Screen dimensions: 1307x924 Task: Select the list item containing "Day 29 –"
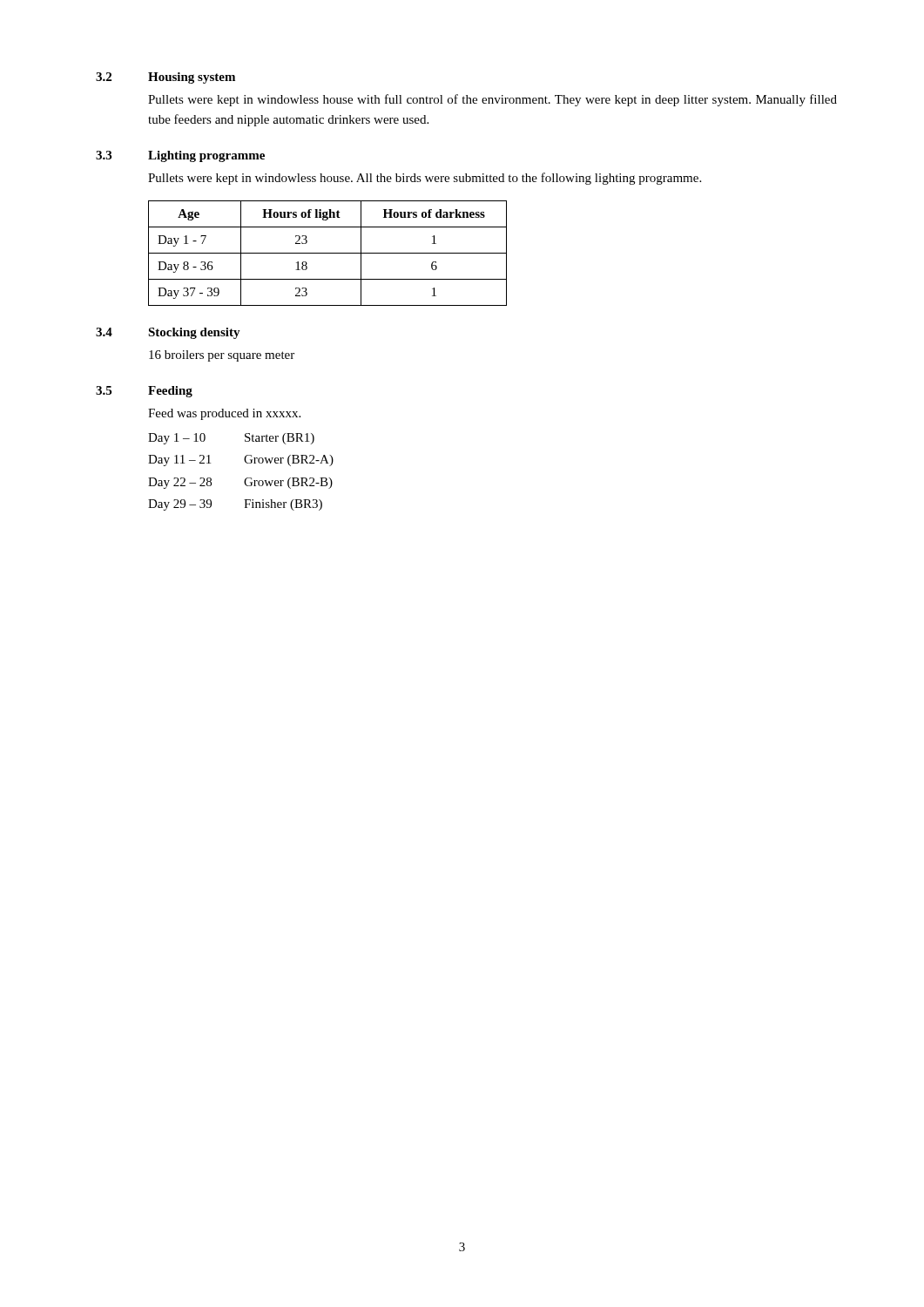(181, 504)
